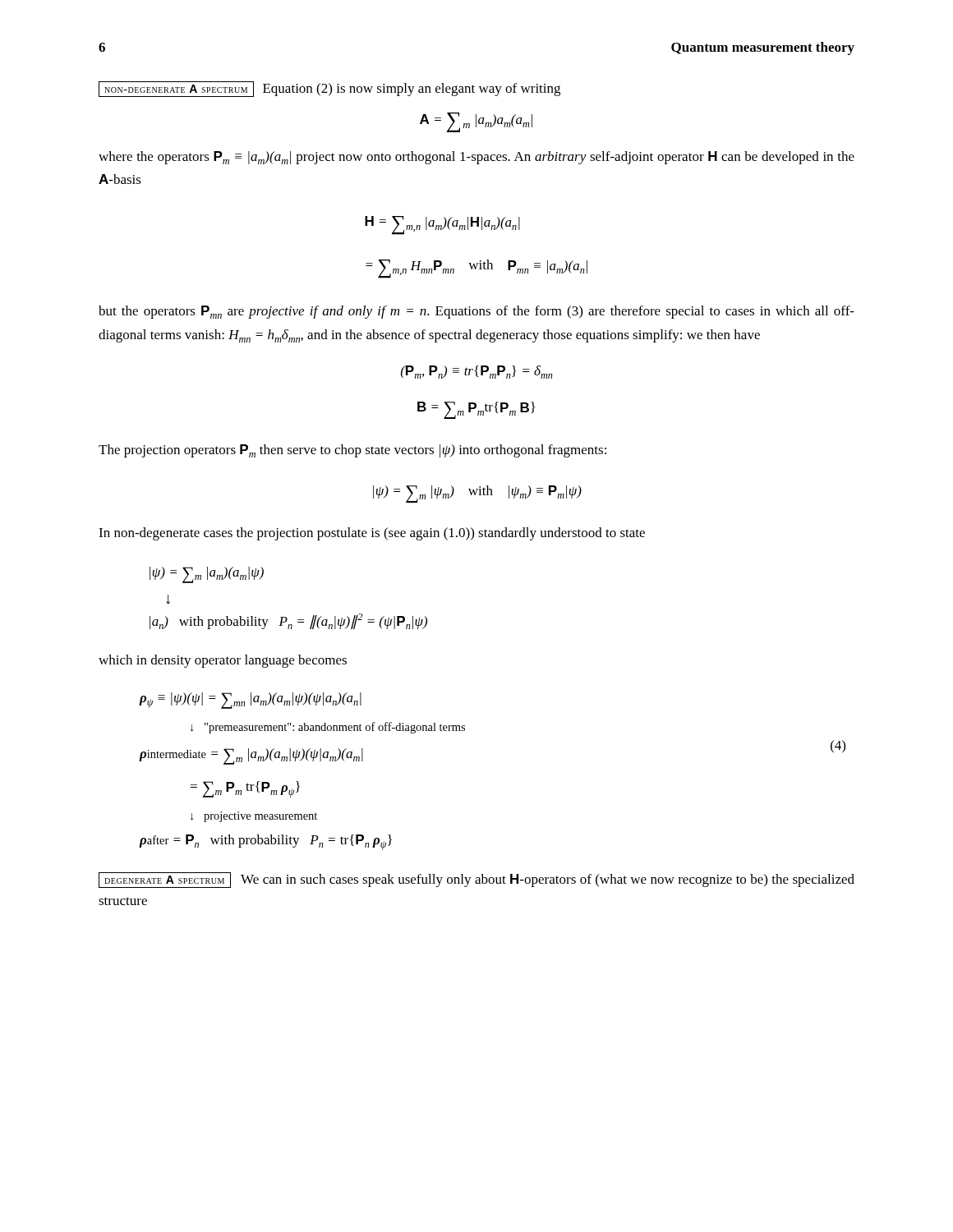Select the block starting "degenerate A spectrum We can"
The width and height of the screenshot is (953, 1232).
pos(476,890)
